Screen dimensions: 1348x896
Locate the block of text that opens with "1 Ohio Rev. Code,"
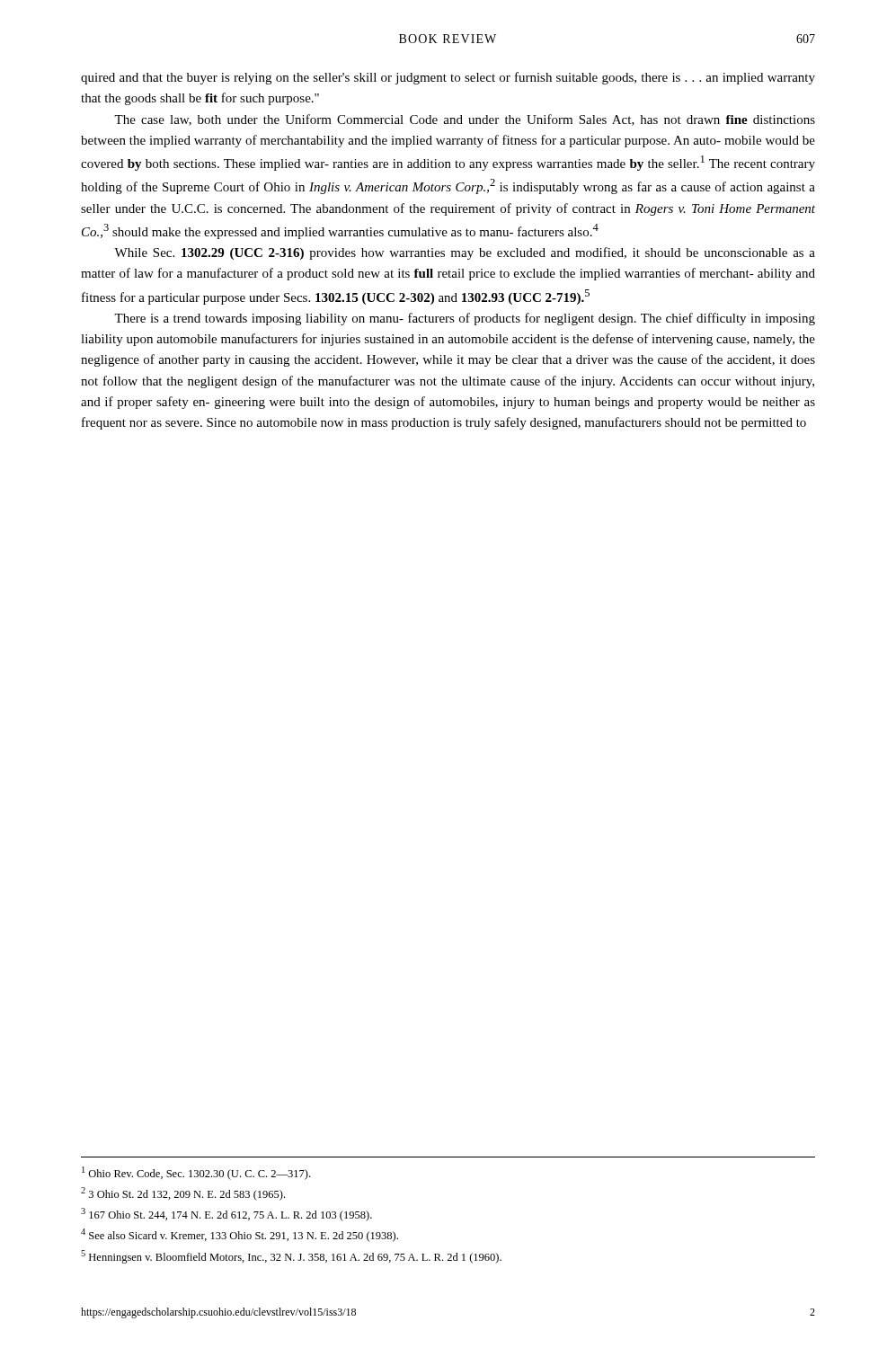[x=196, y=1172]
